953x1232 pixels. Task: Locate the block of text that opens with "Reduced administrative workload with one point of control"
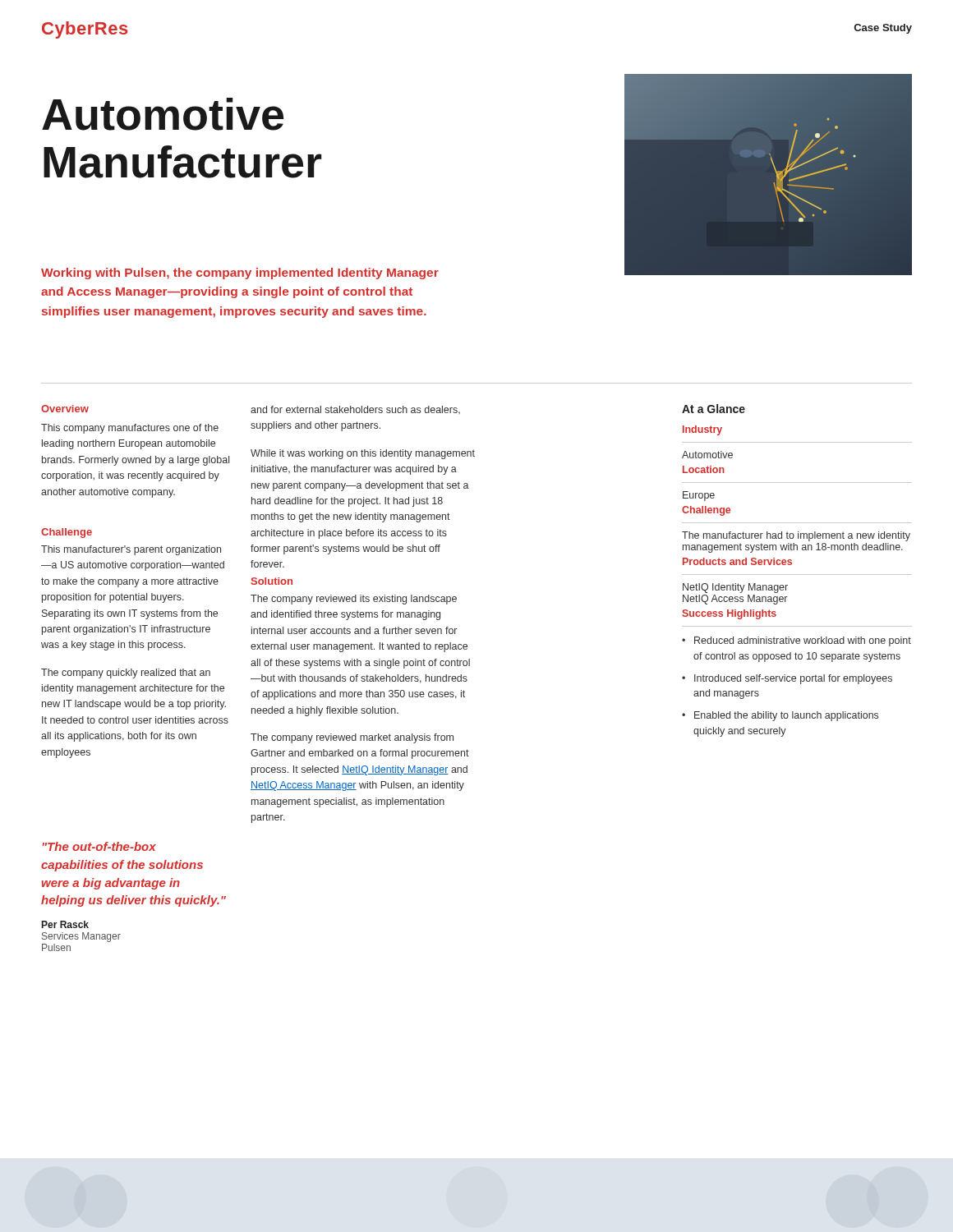coord(802,648)
